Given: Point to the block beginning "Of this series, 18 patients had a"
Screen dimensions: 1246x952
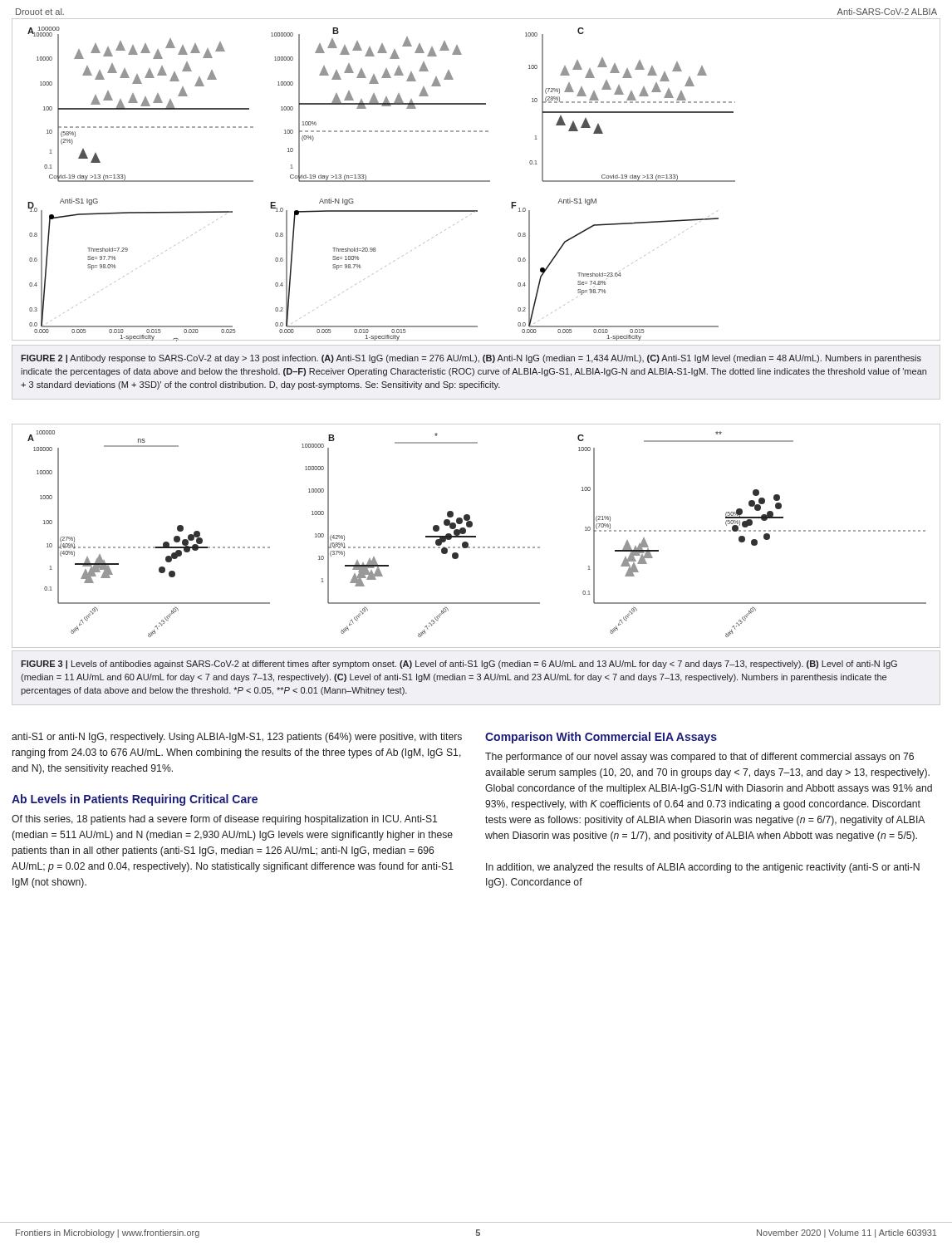Looking at the screenshot, I should [233, 850].
